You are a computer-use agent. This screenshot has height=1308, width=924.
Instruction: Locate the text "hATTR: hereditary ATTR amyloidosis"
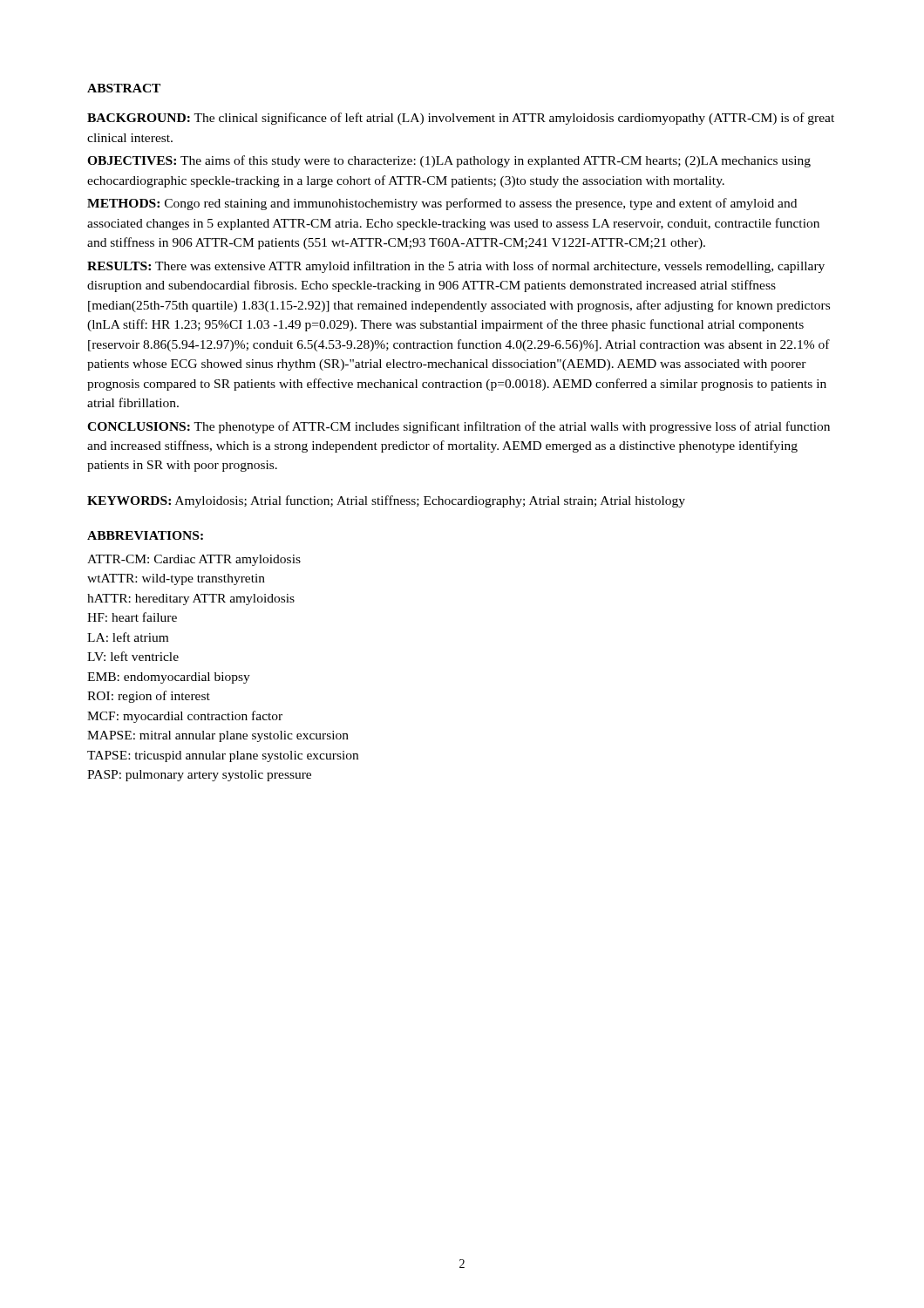pos(191,600)
